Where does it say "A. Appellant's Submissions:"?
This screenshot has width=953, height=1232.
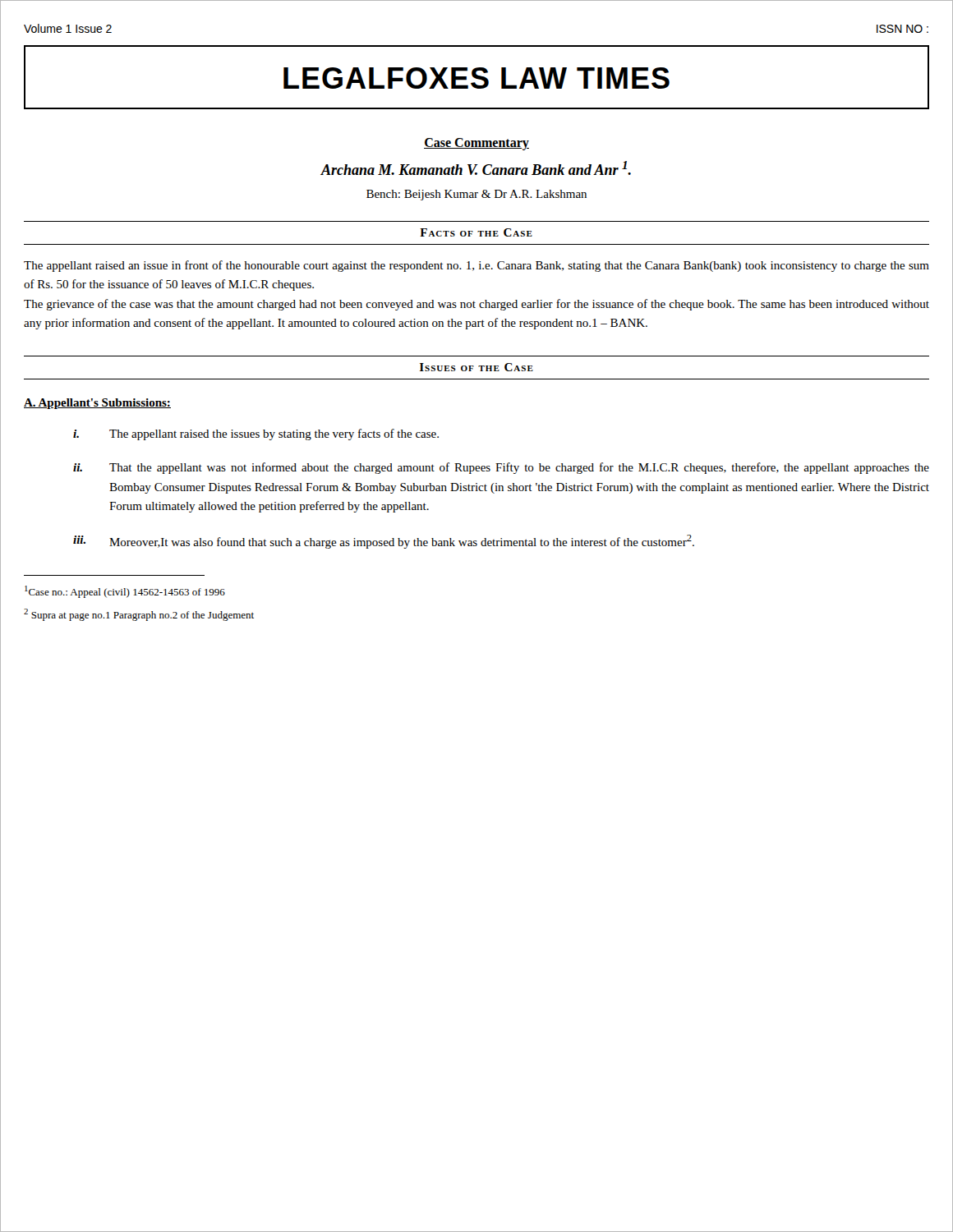point(97,402)
